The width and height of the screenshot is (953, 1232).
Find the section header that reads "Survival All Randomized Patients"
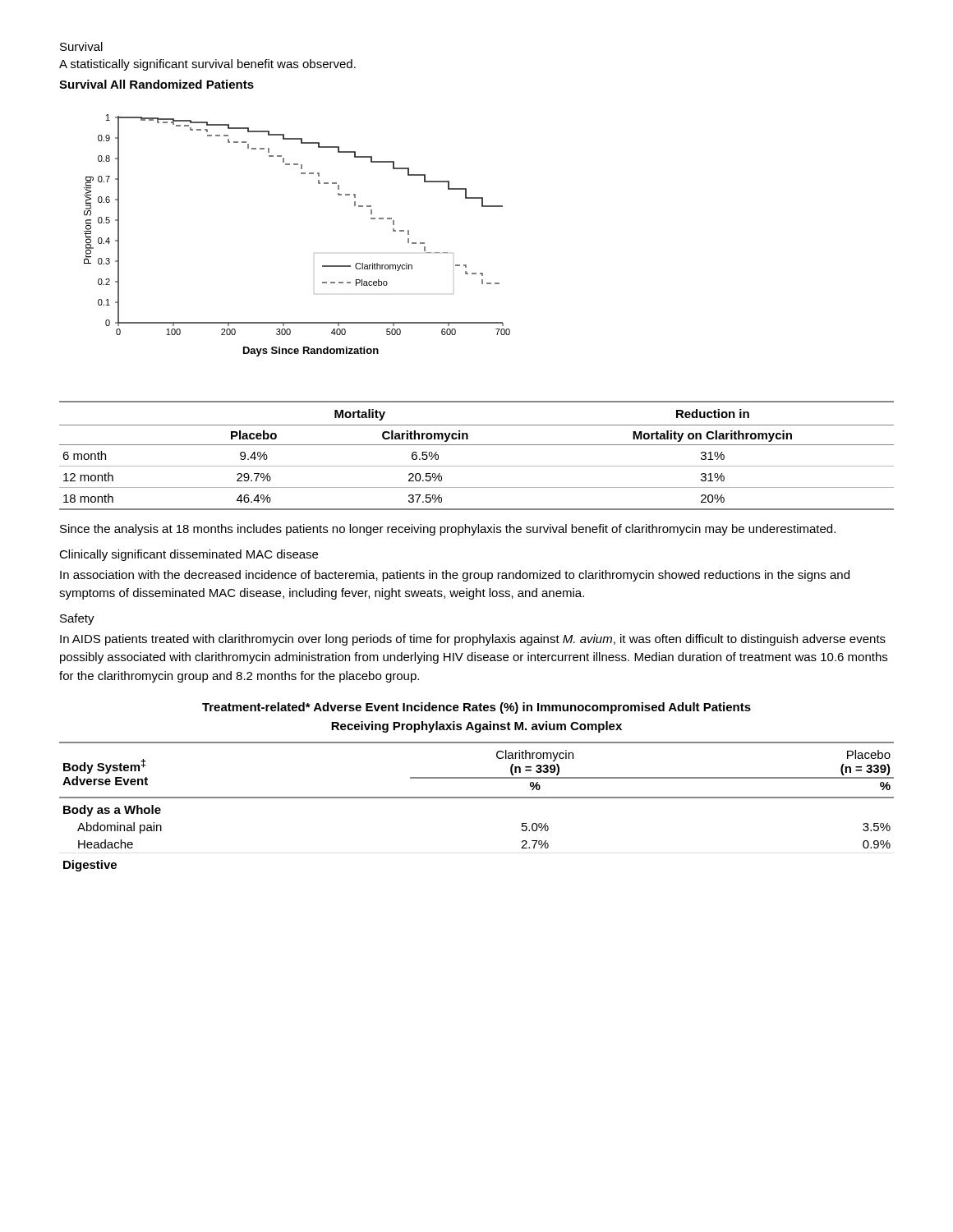(x=157, y=84)
